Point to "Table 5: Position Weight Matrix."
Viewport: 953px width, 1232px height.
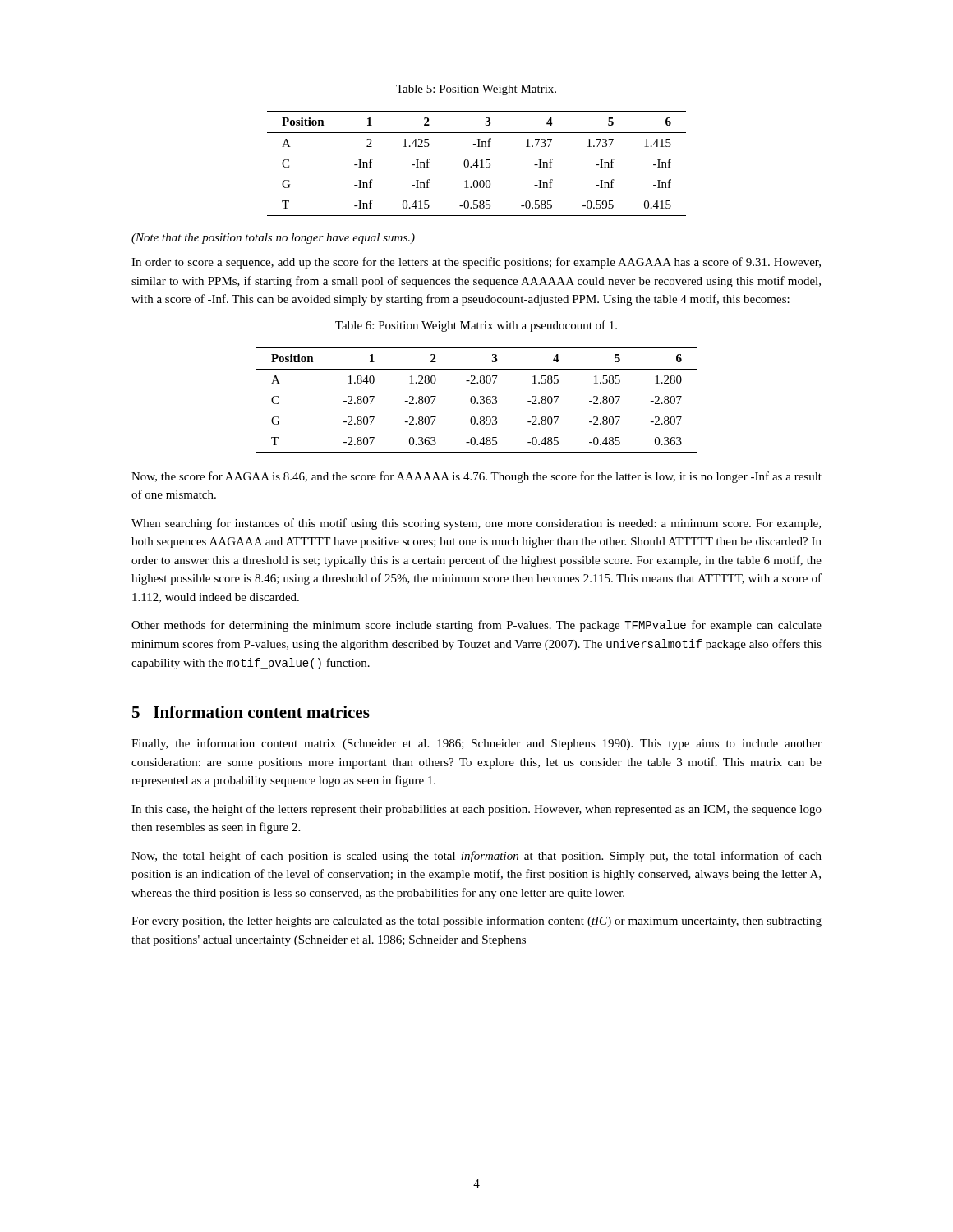coord(476,89)
